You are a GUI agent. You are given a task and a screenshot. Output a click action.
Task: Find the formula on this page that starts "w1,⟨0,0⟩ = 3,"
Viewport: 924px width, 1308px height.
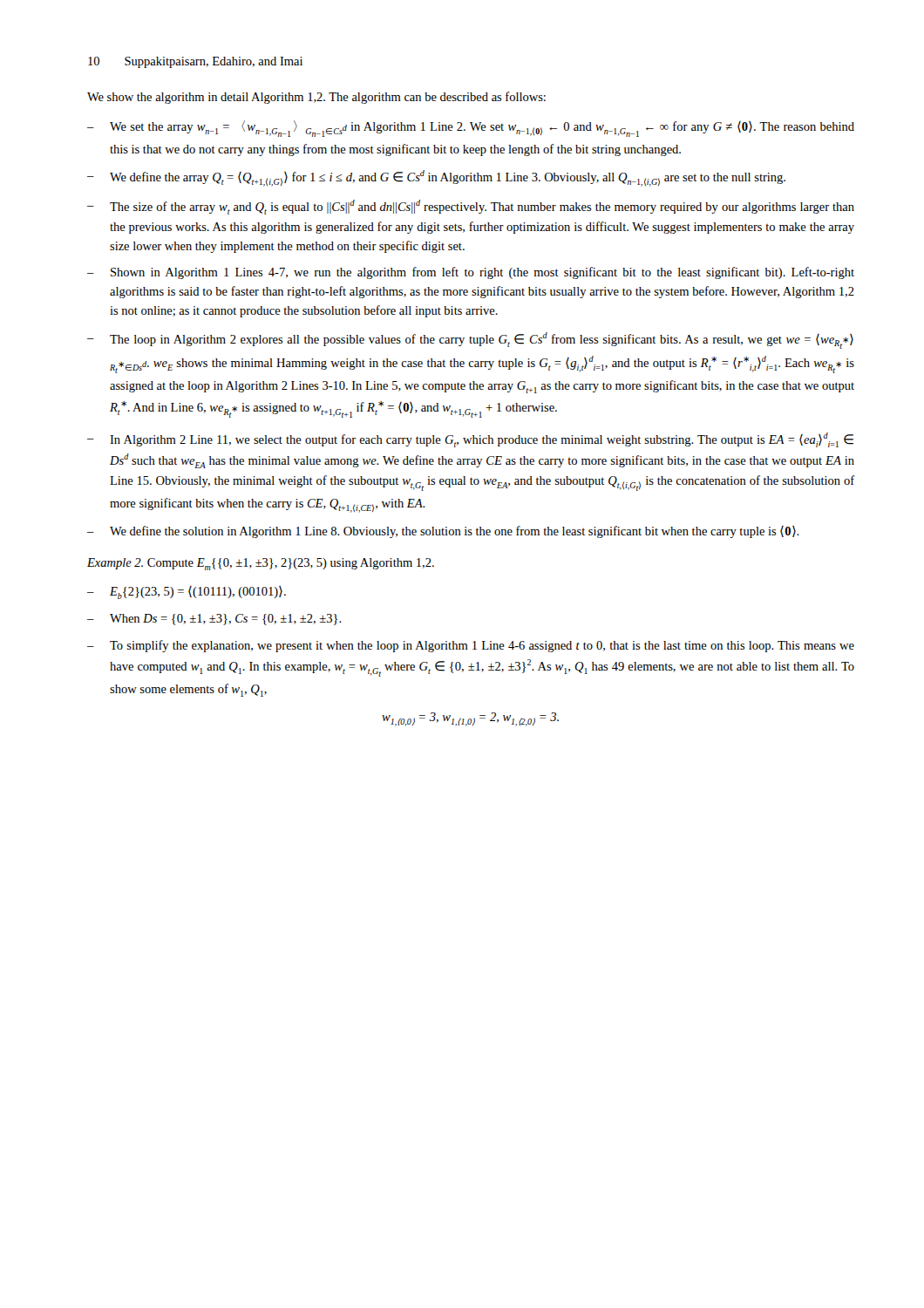pos(471,718)
